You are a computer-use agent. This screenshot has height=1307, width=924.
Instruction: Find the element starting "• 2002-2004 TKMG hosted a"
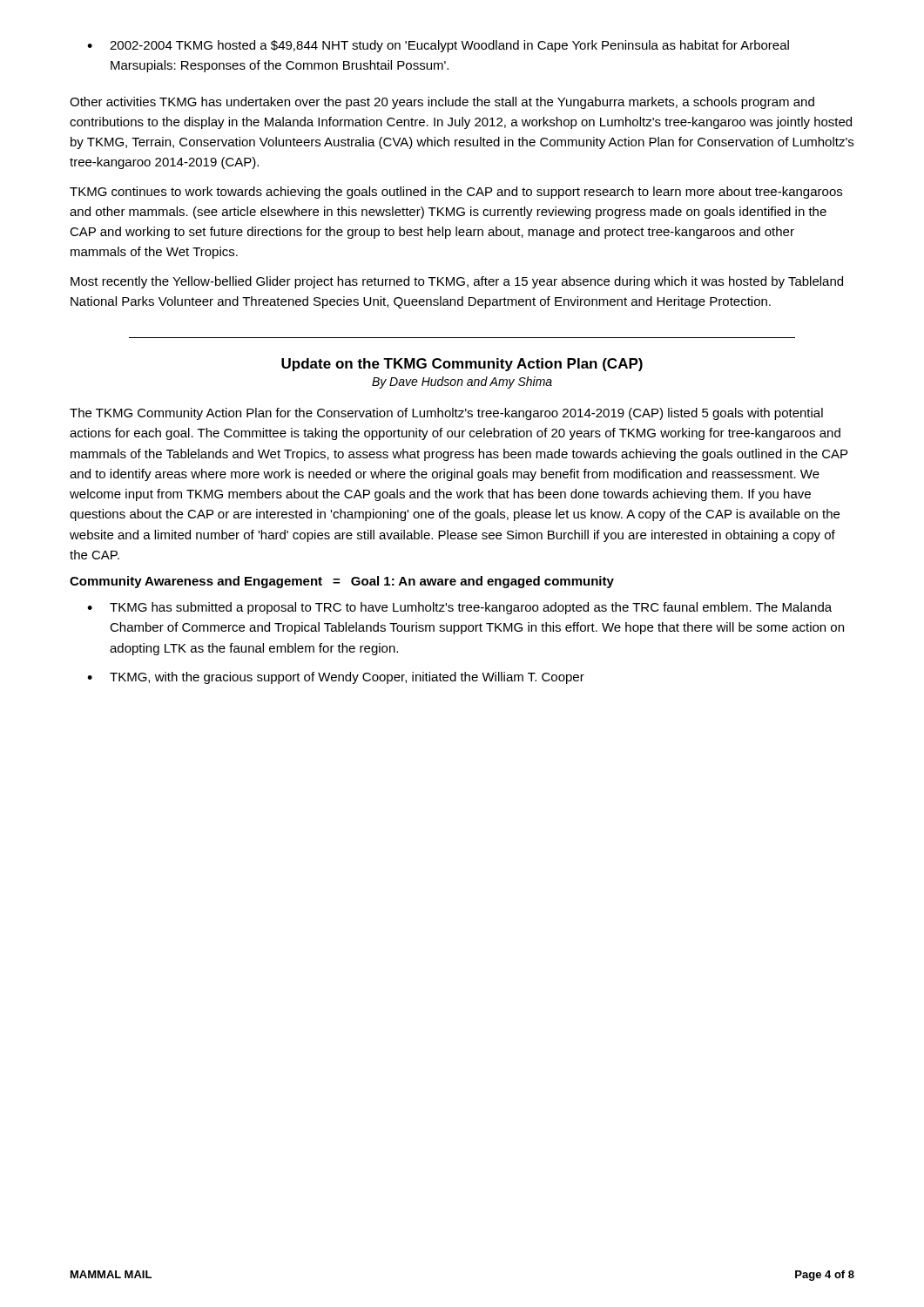coord(471,55)
